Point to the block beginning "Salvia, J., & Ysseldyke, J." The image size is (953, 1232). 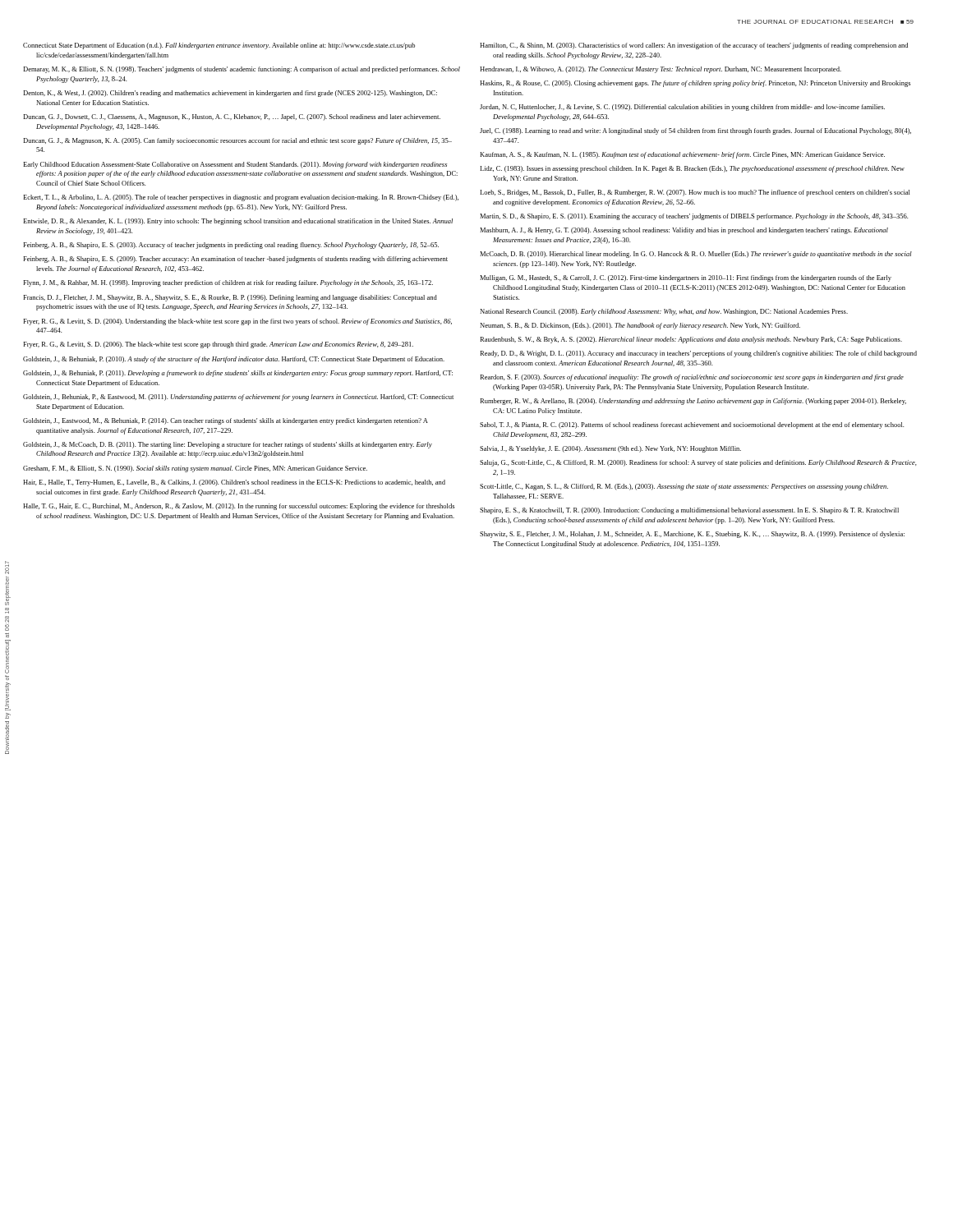tap(611, 449)
